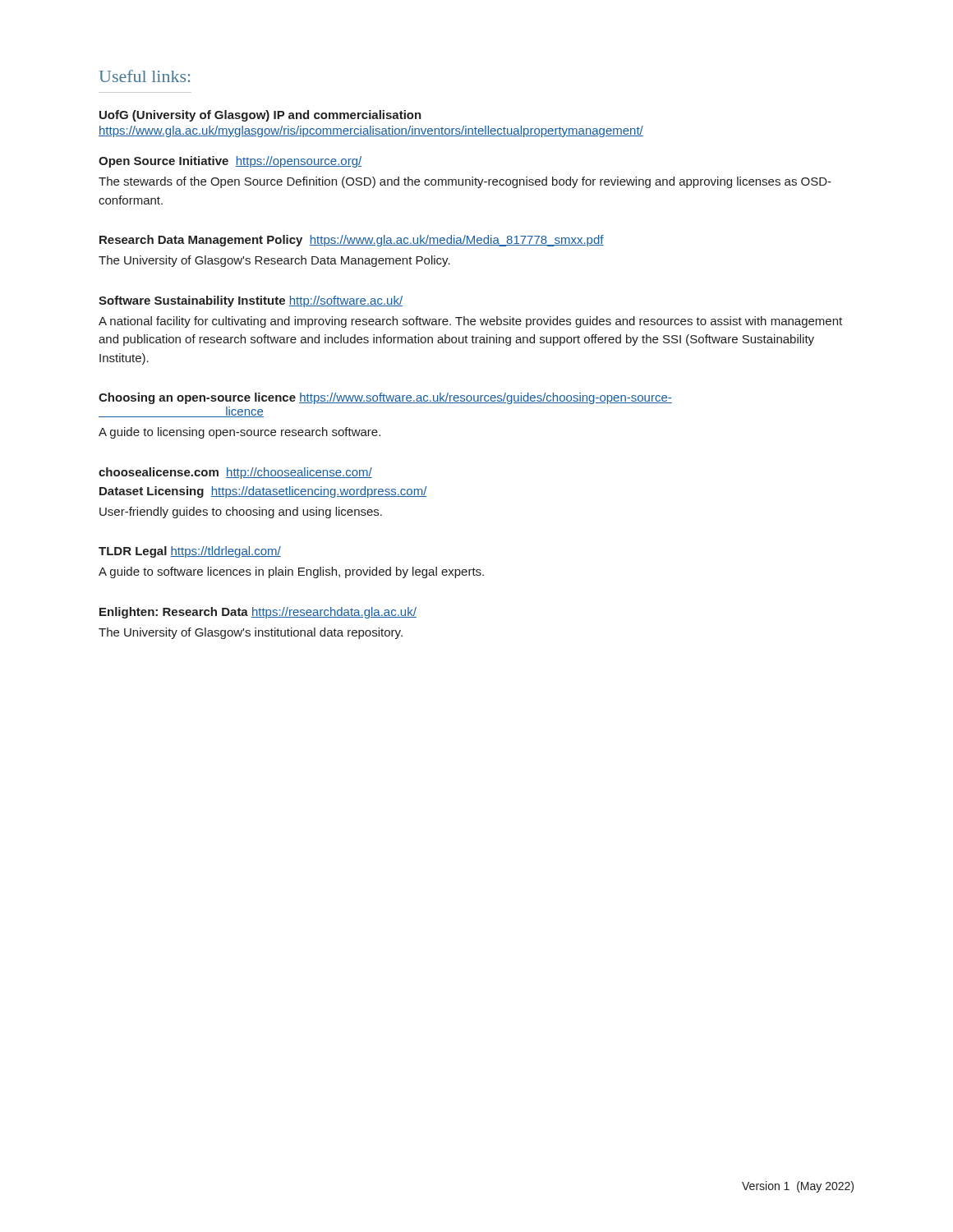Click where it says "TLDR Legal https://tldrlegal.com/"

pos(190,551)
